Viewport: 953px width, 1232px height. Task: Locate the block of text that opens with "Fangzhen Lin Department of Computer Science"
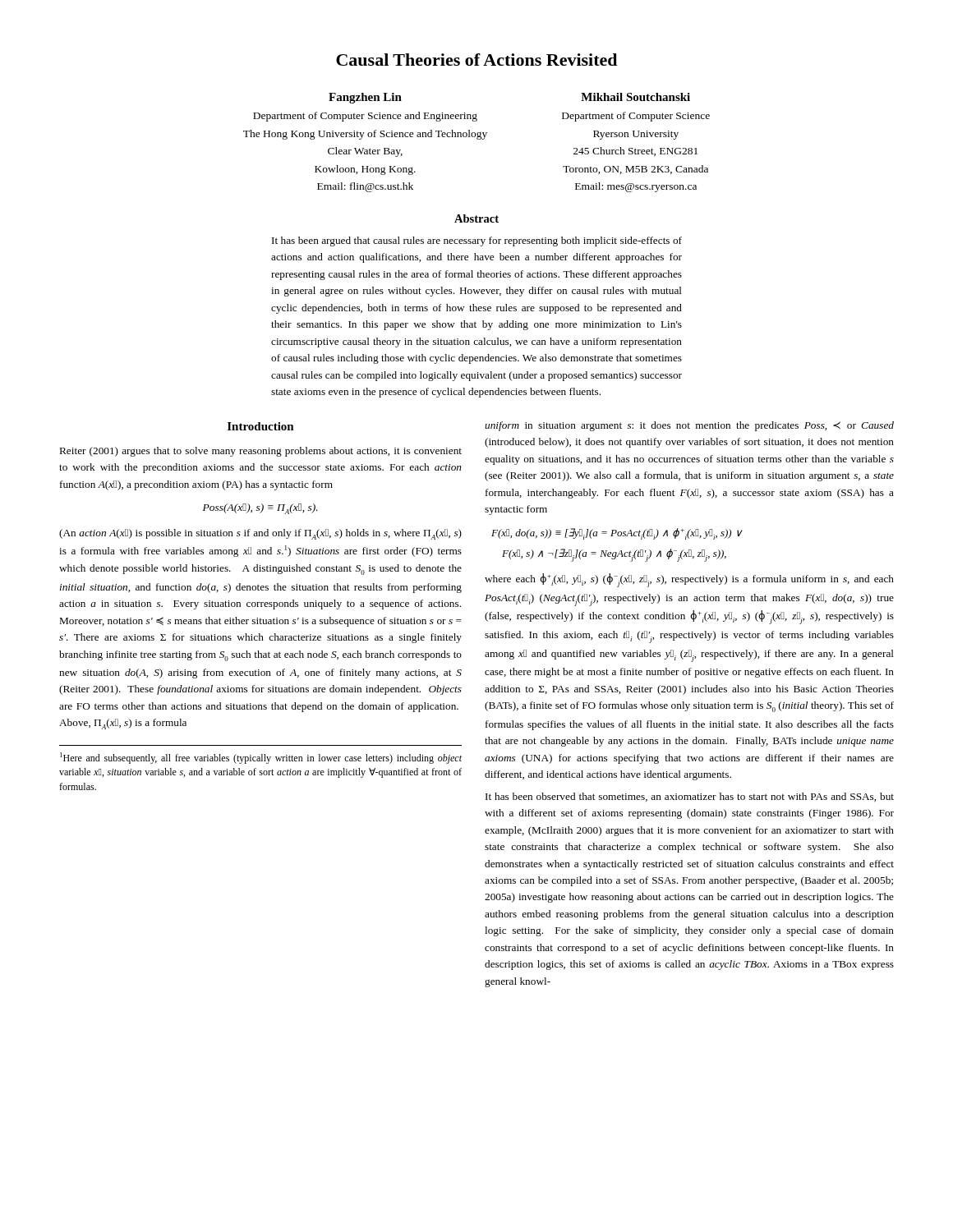[x=476, y=141]
